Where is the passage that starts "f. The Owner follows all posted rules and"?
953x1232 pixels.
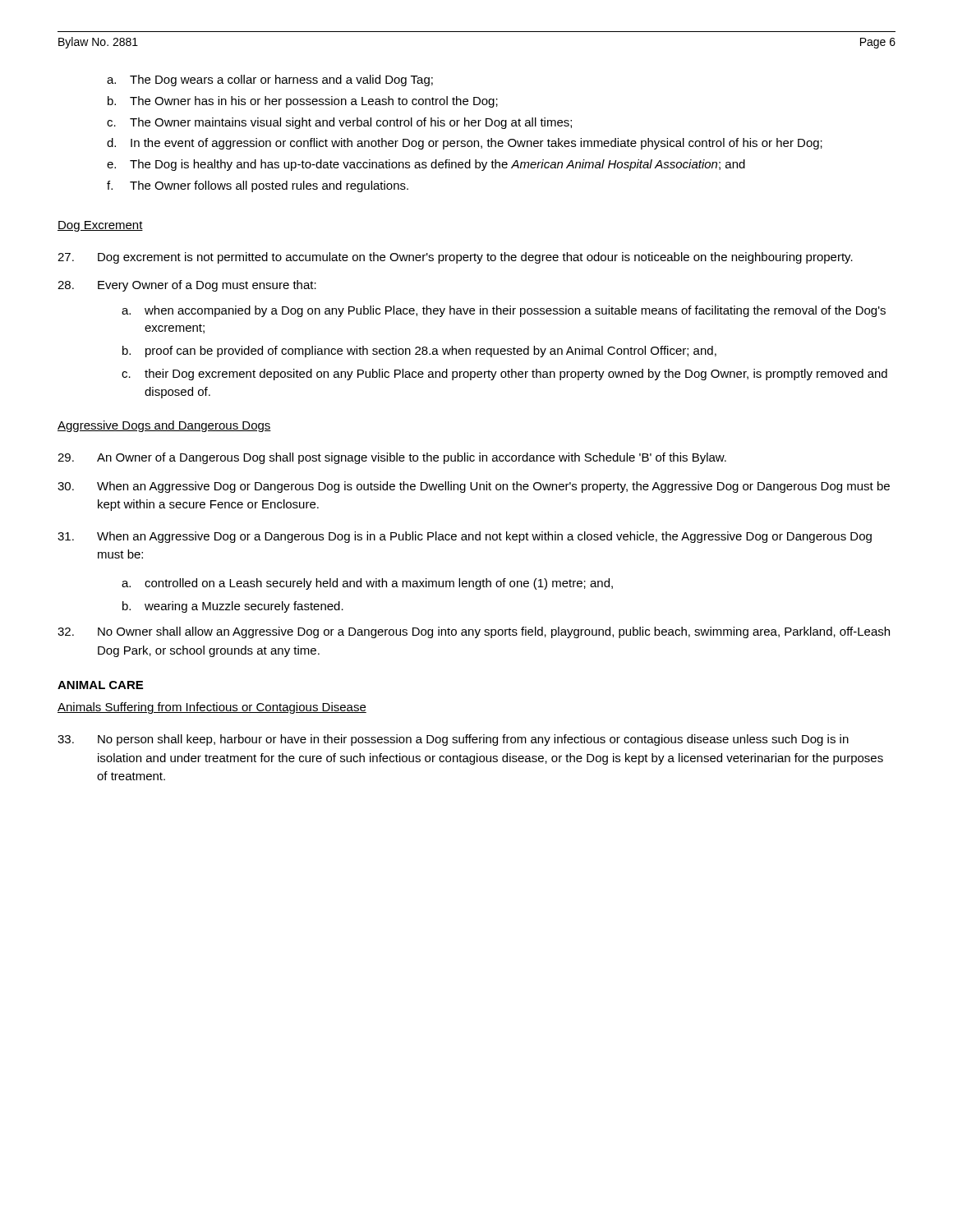pos(258,186)
